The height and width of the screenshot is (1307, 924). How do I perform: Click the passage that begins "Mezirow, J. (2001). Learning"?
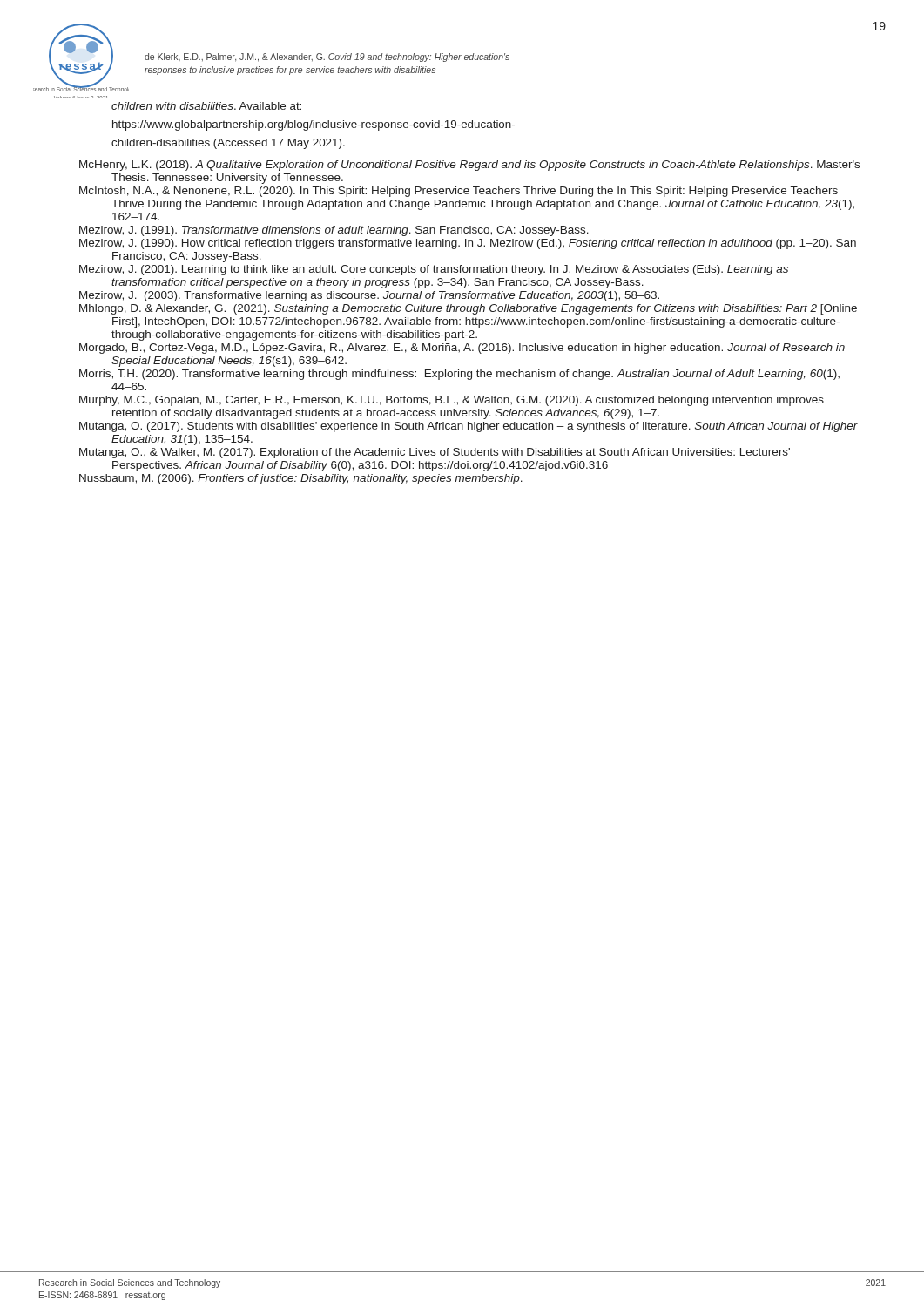(433, 276)
